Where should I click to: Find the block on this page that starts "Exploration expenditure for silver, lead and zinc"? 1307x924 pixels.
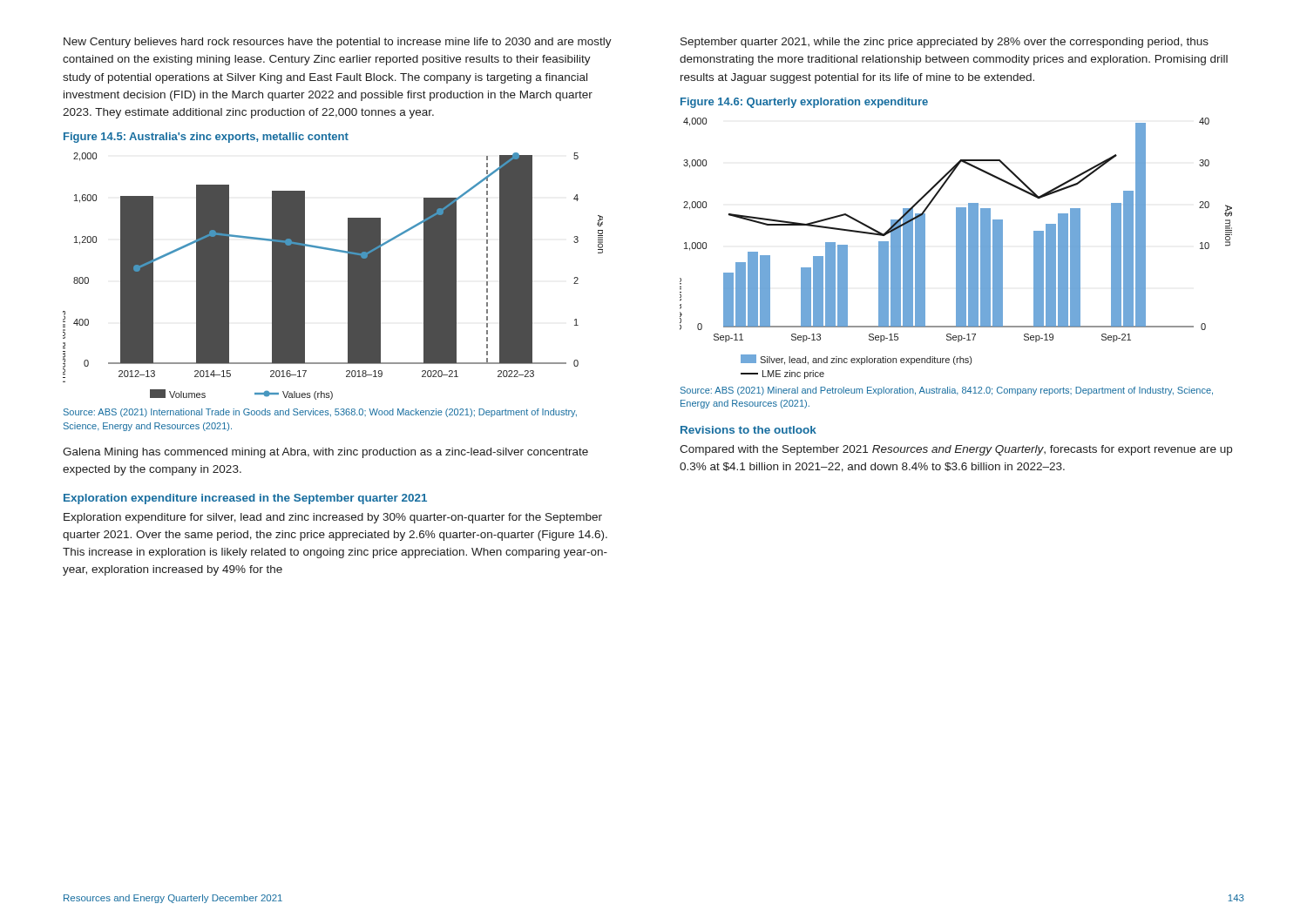click(x=342, y=543)
